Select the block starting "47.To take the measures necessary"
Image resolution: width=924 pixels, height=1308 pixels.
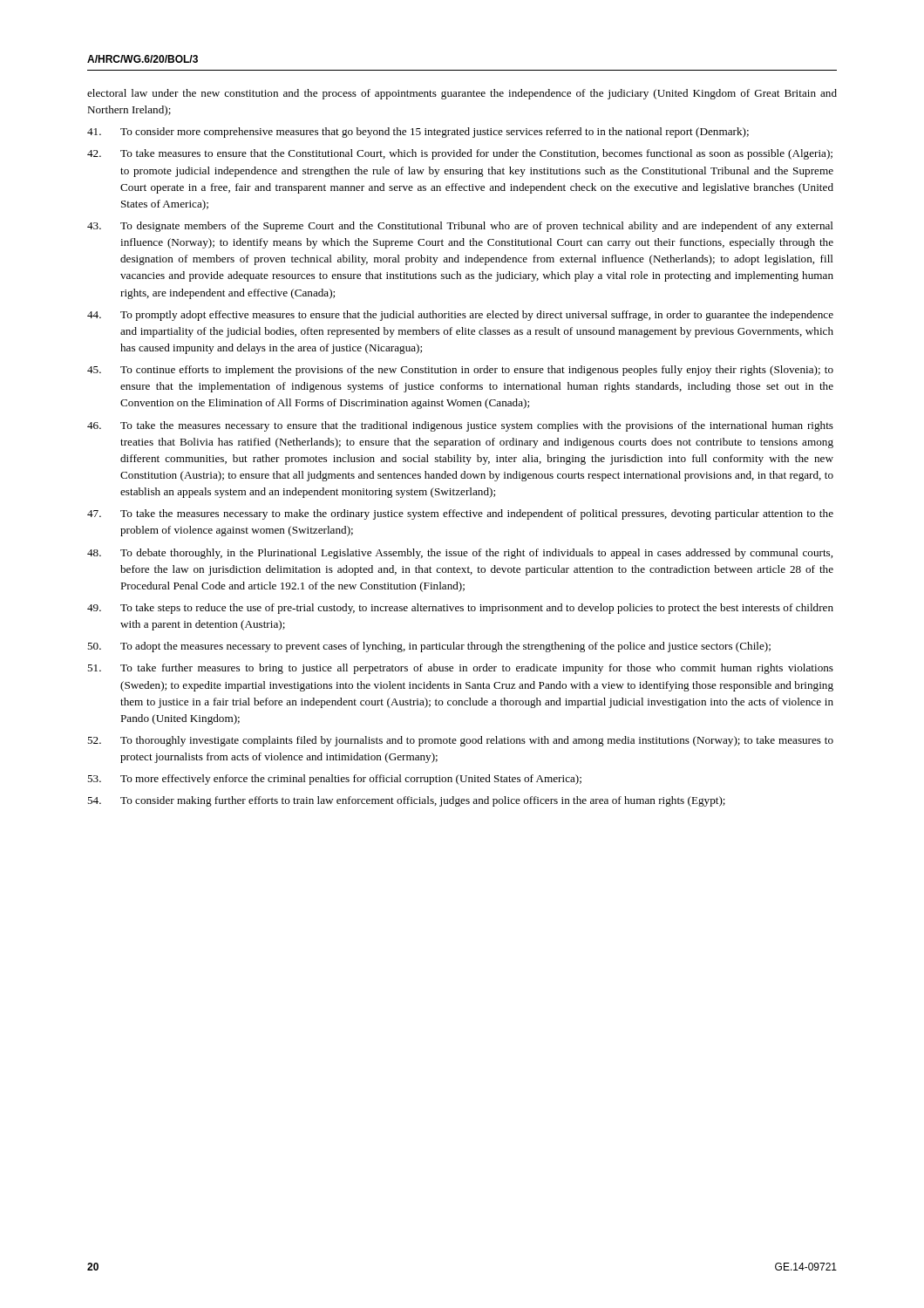pyautogui.click(x=460, y=522)
